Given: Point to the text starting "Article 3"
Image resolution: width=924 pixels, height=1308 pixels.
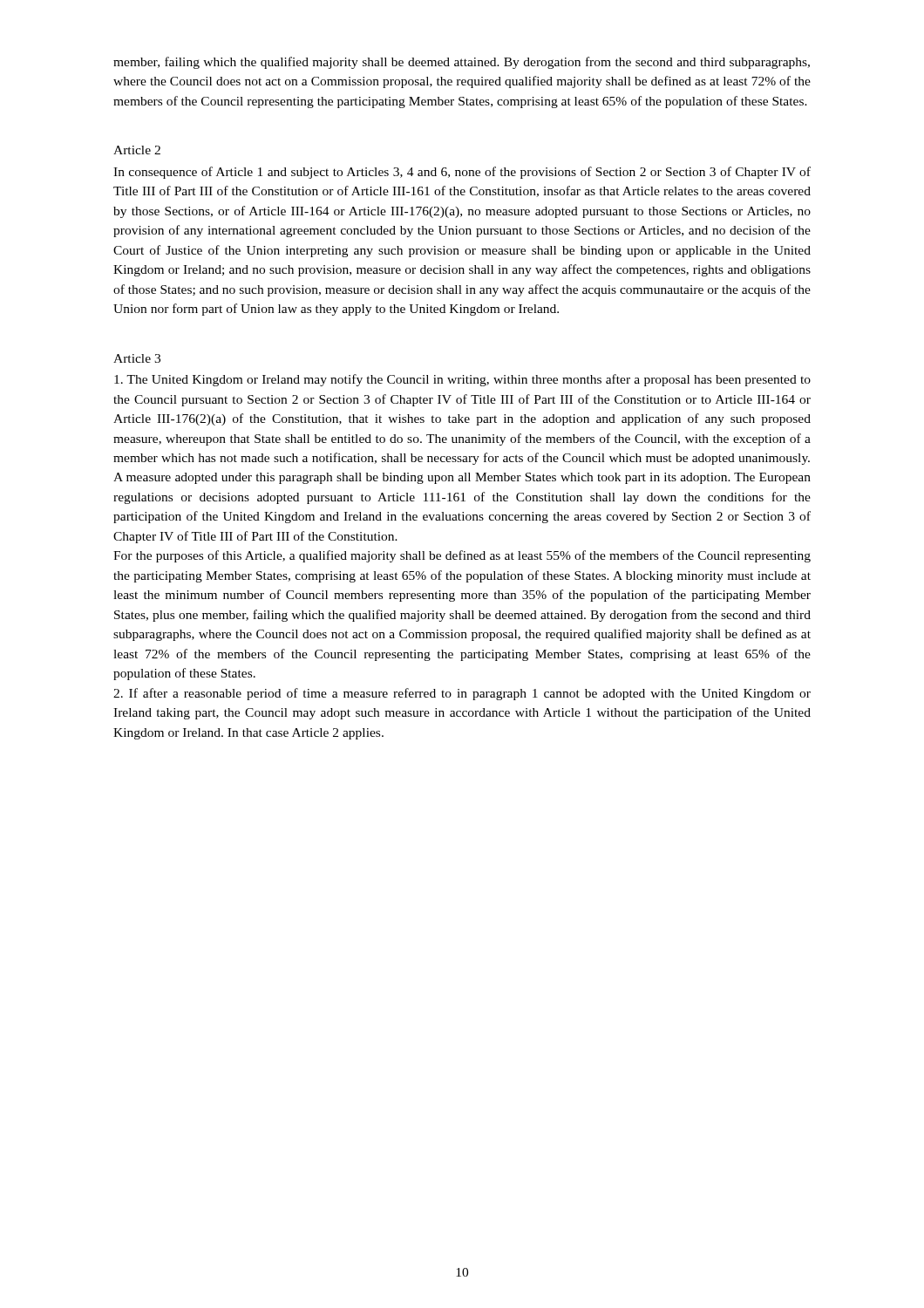Looking at the screenshot, I should click(x=137, y=358).
